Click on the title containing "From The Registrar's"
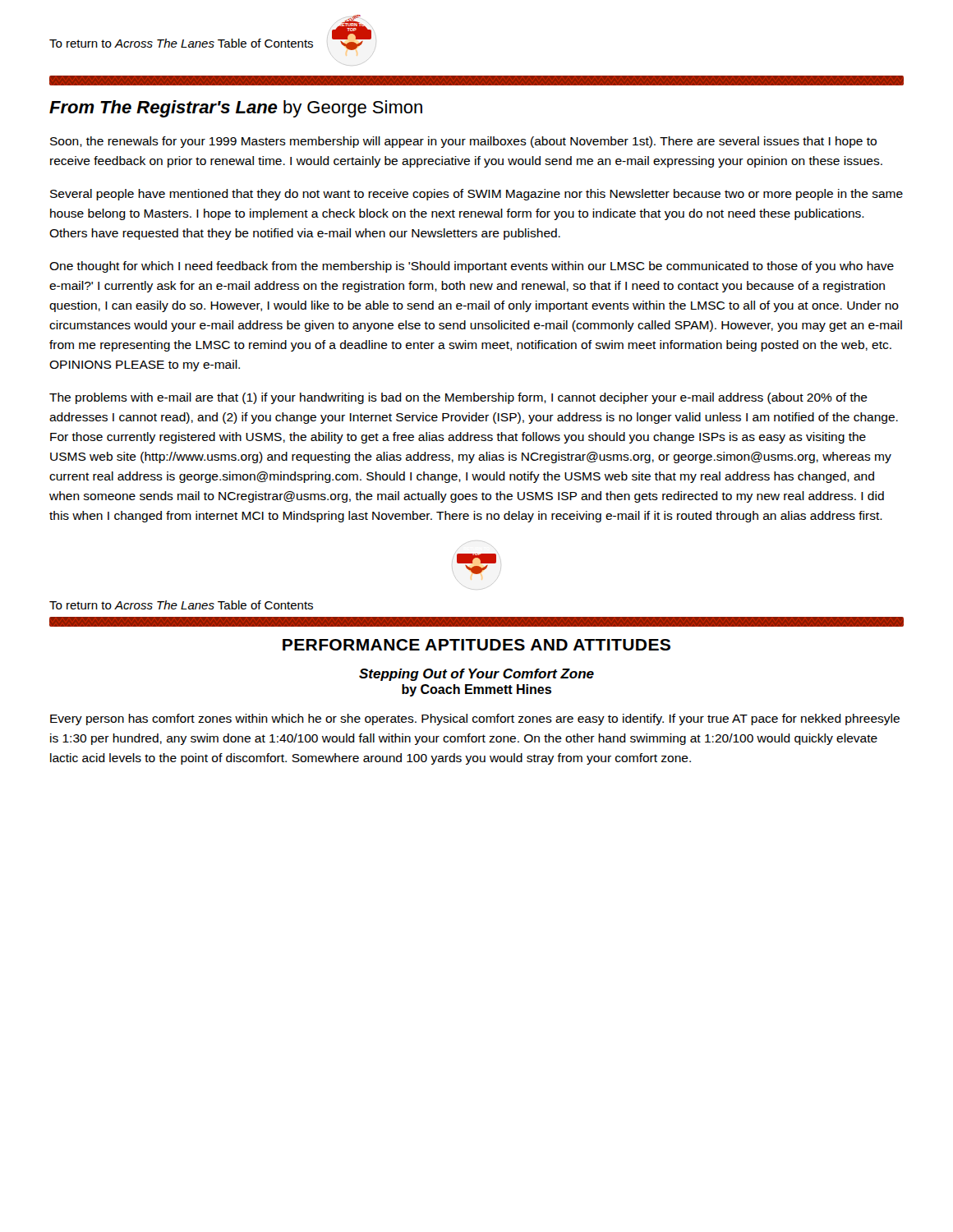This screenshot has height=1232, width=953. point(236,107)
